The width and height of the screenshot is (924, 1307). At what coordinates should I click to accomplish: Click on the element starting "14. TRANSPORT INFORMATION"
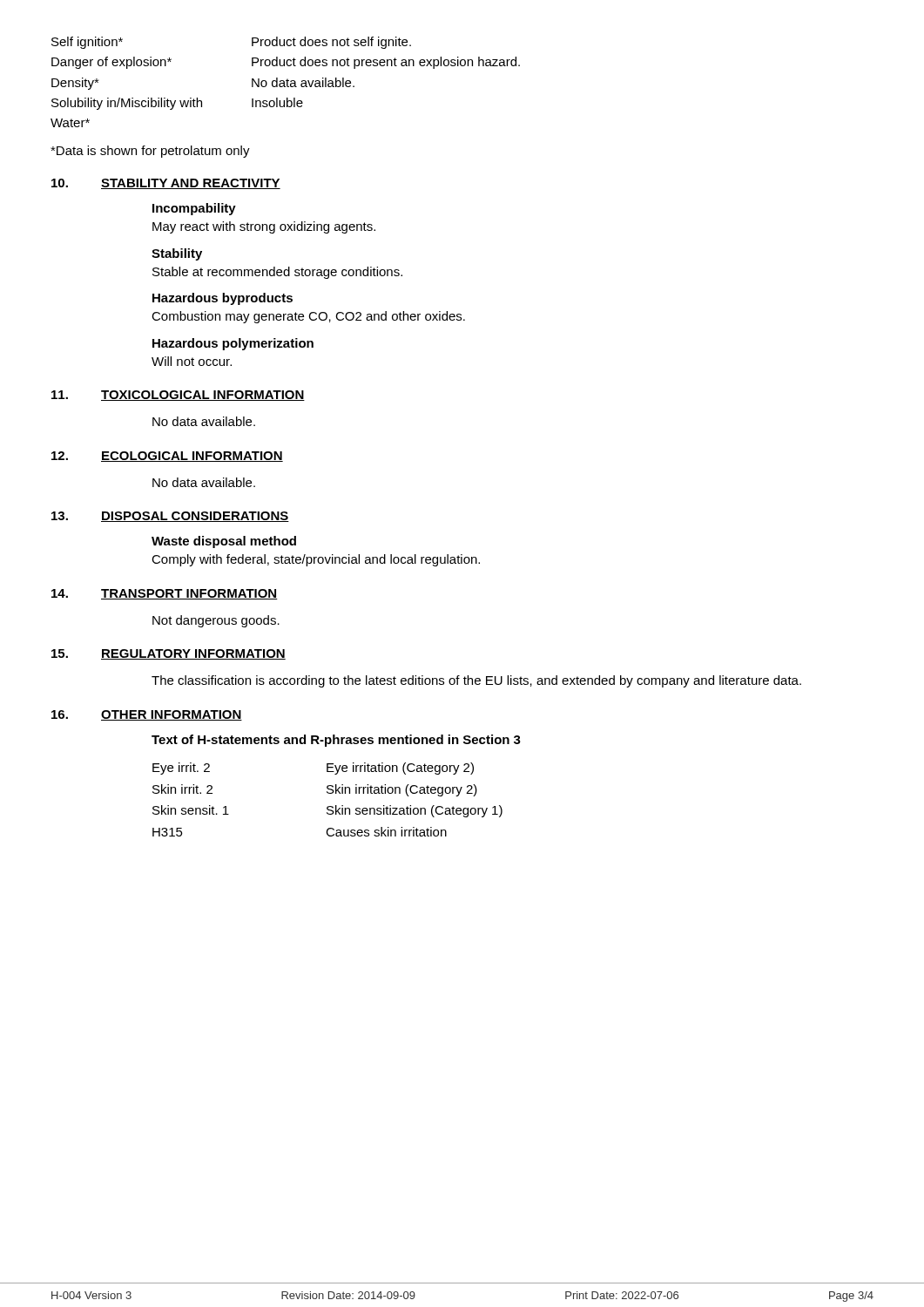[164, 593]
